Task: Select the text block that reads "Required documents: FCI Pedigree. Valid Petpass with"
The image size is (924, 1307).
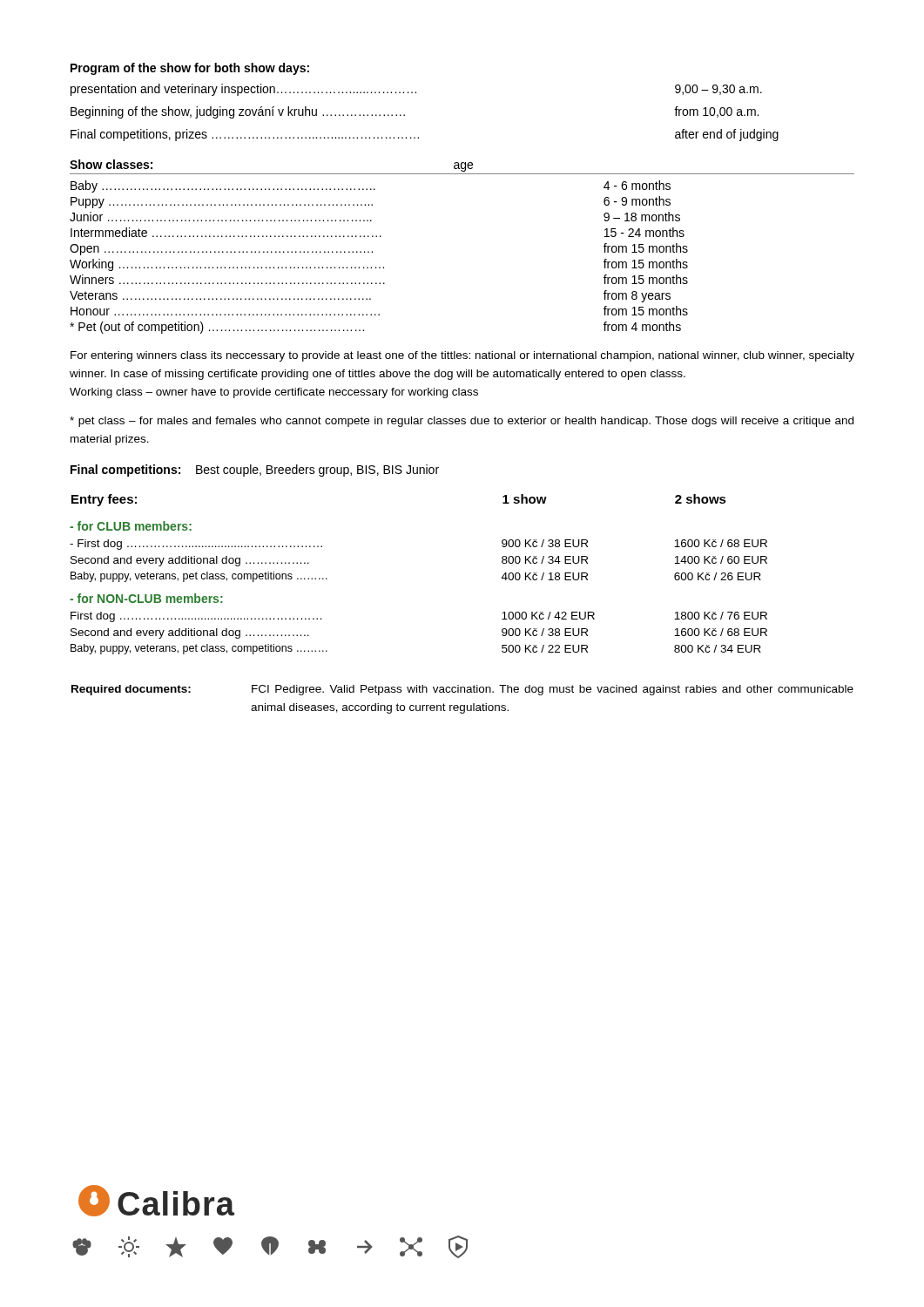Action: point(462,699)
